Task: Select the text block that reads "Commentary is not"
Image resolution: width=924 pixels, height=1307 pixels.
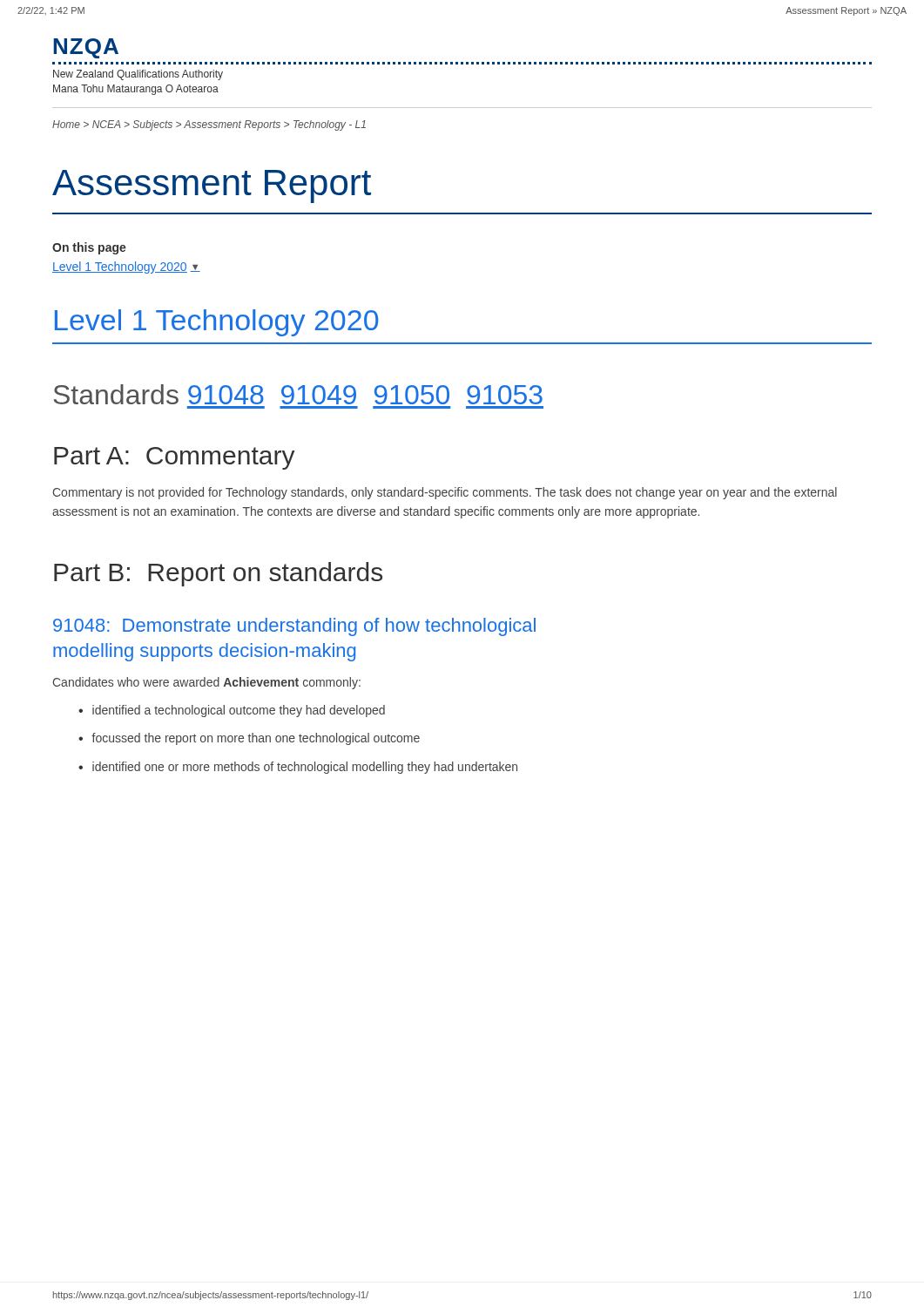Action: click(x=445, y=502)
